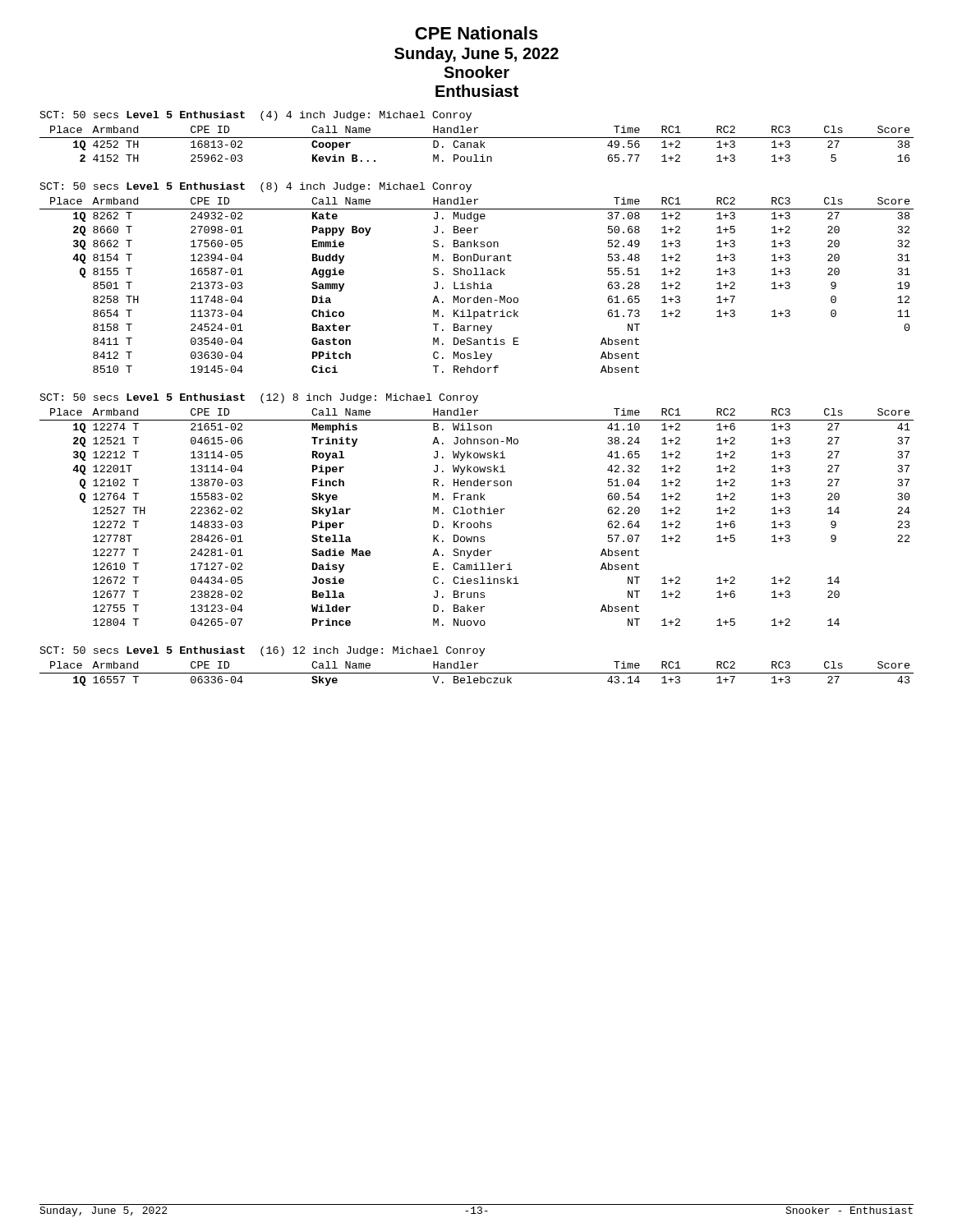This screenshot has width=953, height=1232.
Task: Locate the table with the text "8411 T"
Action: point(476,286)
